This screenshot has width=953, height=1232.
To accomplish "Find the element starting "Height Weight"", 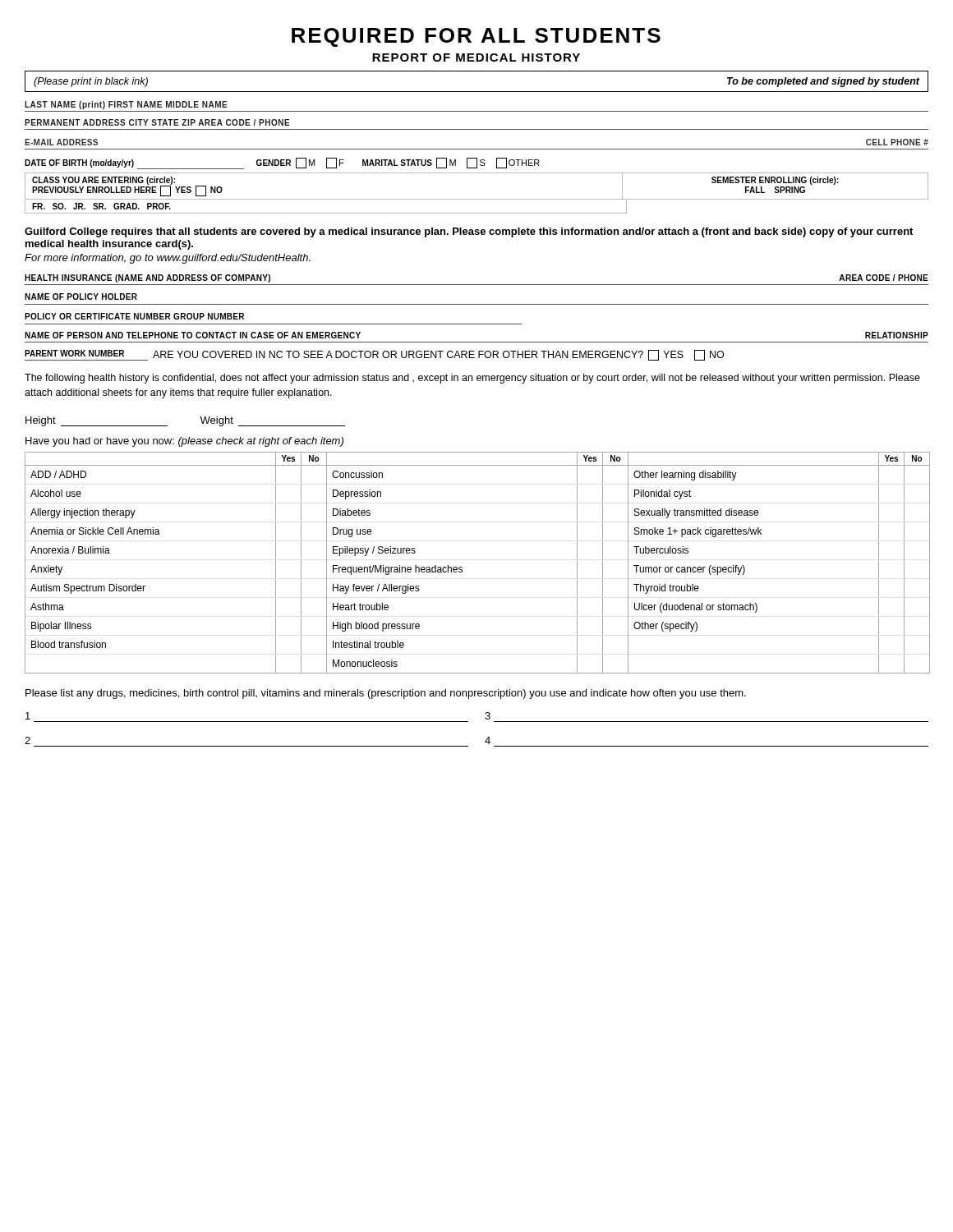I will pos(39,421).
